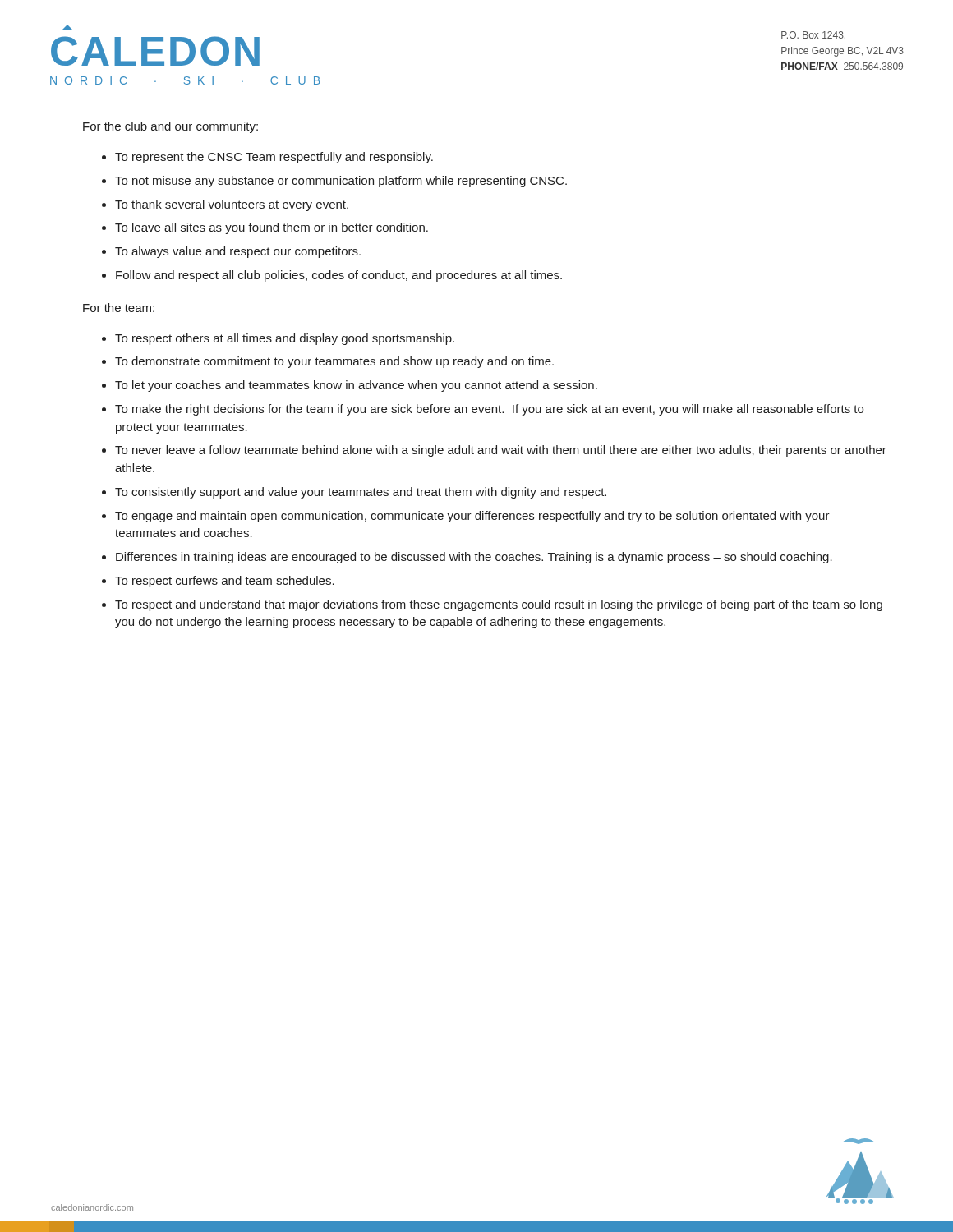This screenshot has width=953, height=1232.
Task: Locate the text block starting "To engage and maintain open communication,"
Action: [x=472, y=524]
